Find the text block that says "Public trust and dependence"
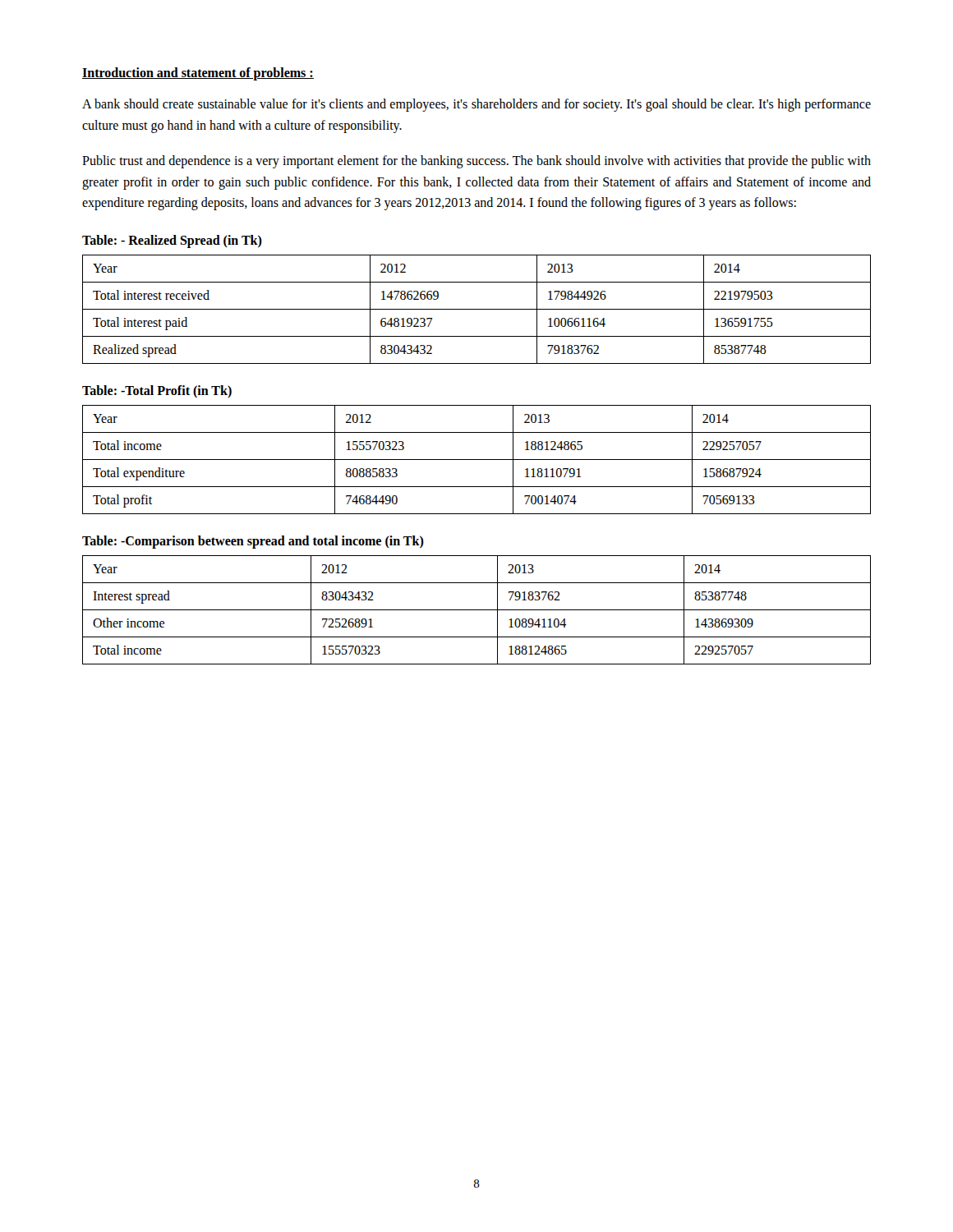The height and width of the screenshot is (1232, 953). [476, 182]
